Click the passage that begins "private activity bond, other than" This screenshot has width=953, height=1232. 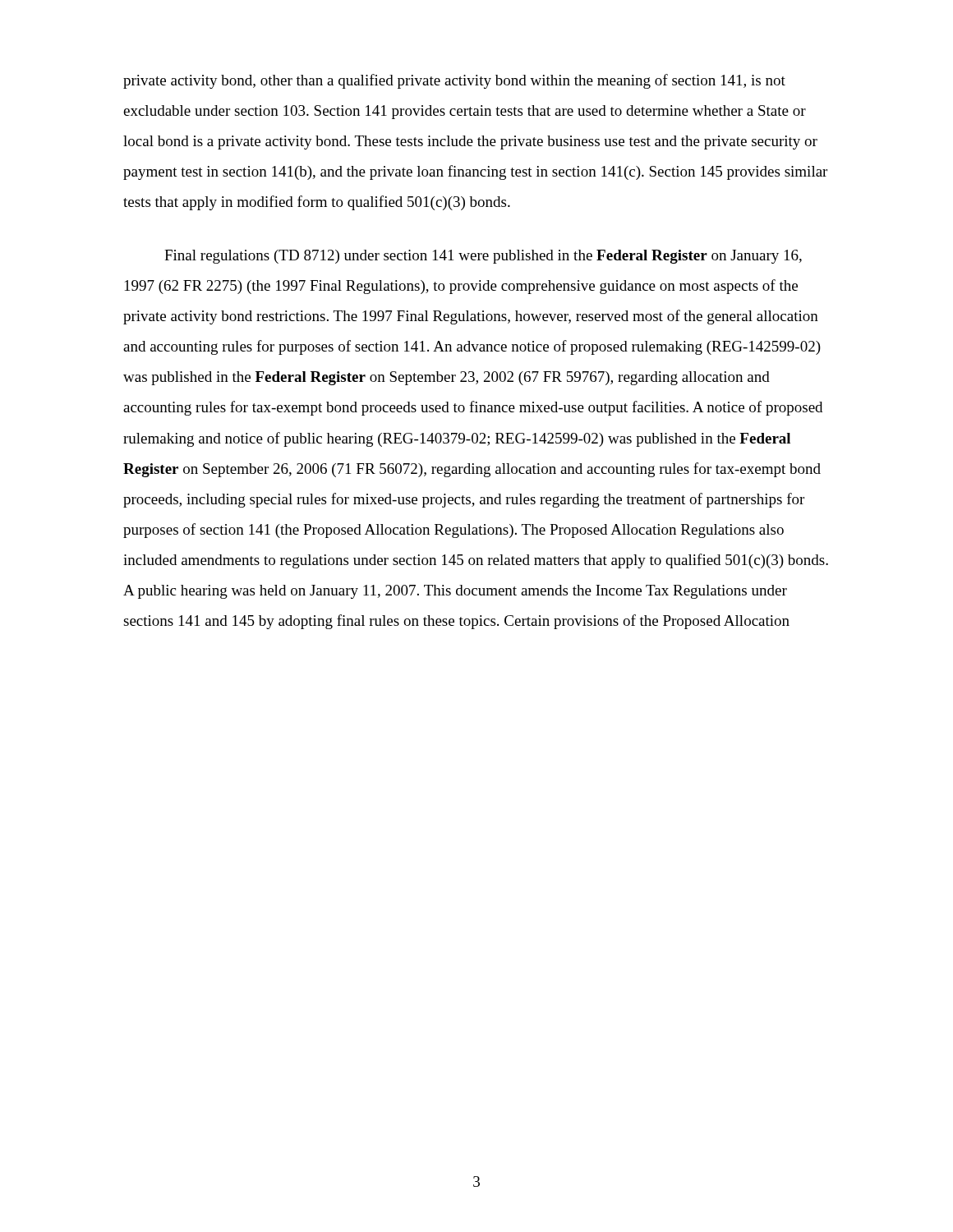pos(476,141)
